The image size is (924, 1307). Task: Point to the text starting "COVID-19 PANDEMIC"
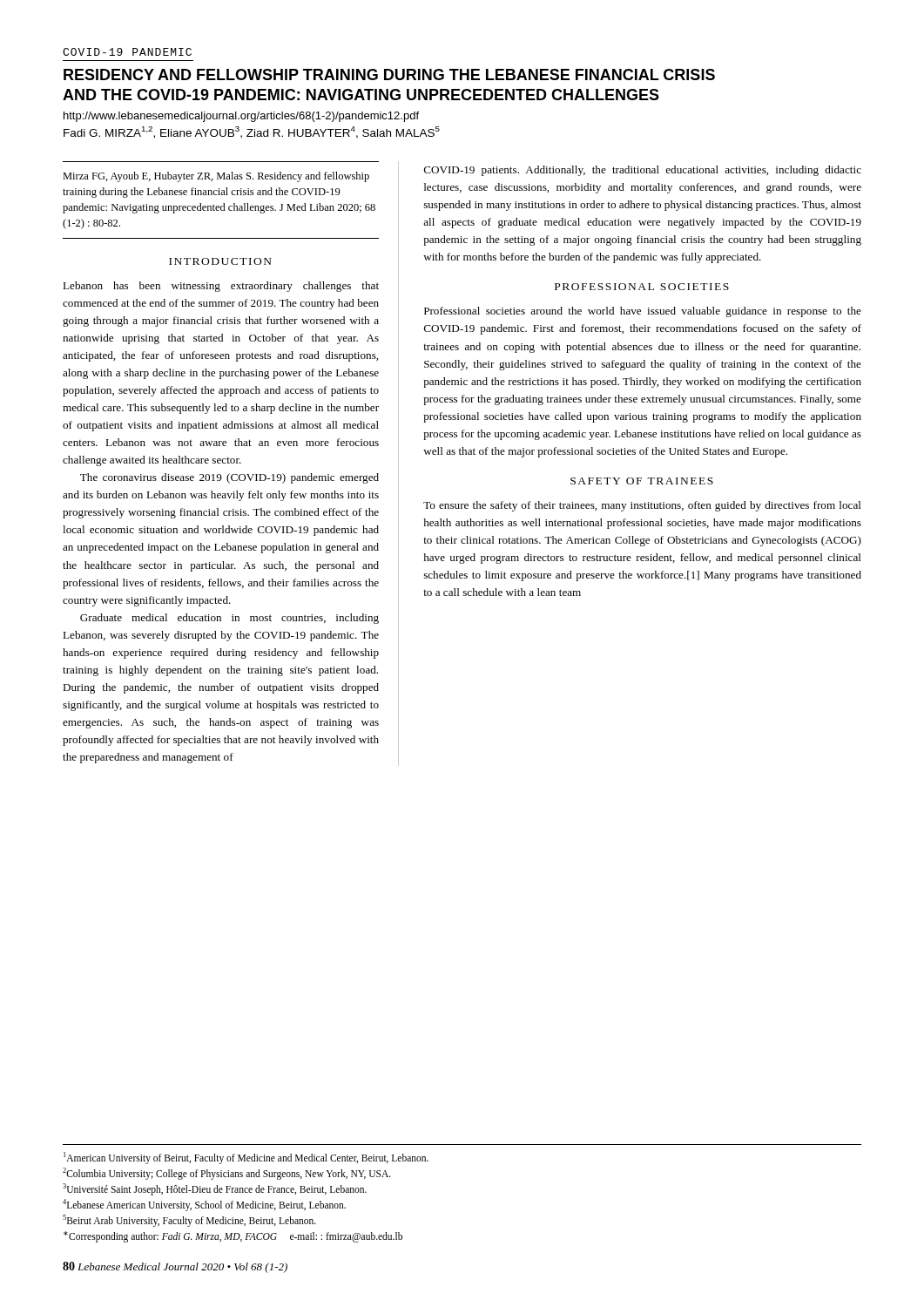[128, 53]
